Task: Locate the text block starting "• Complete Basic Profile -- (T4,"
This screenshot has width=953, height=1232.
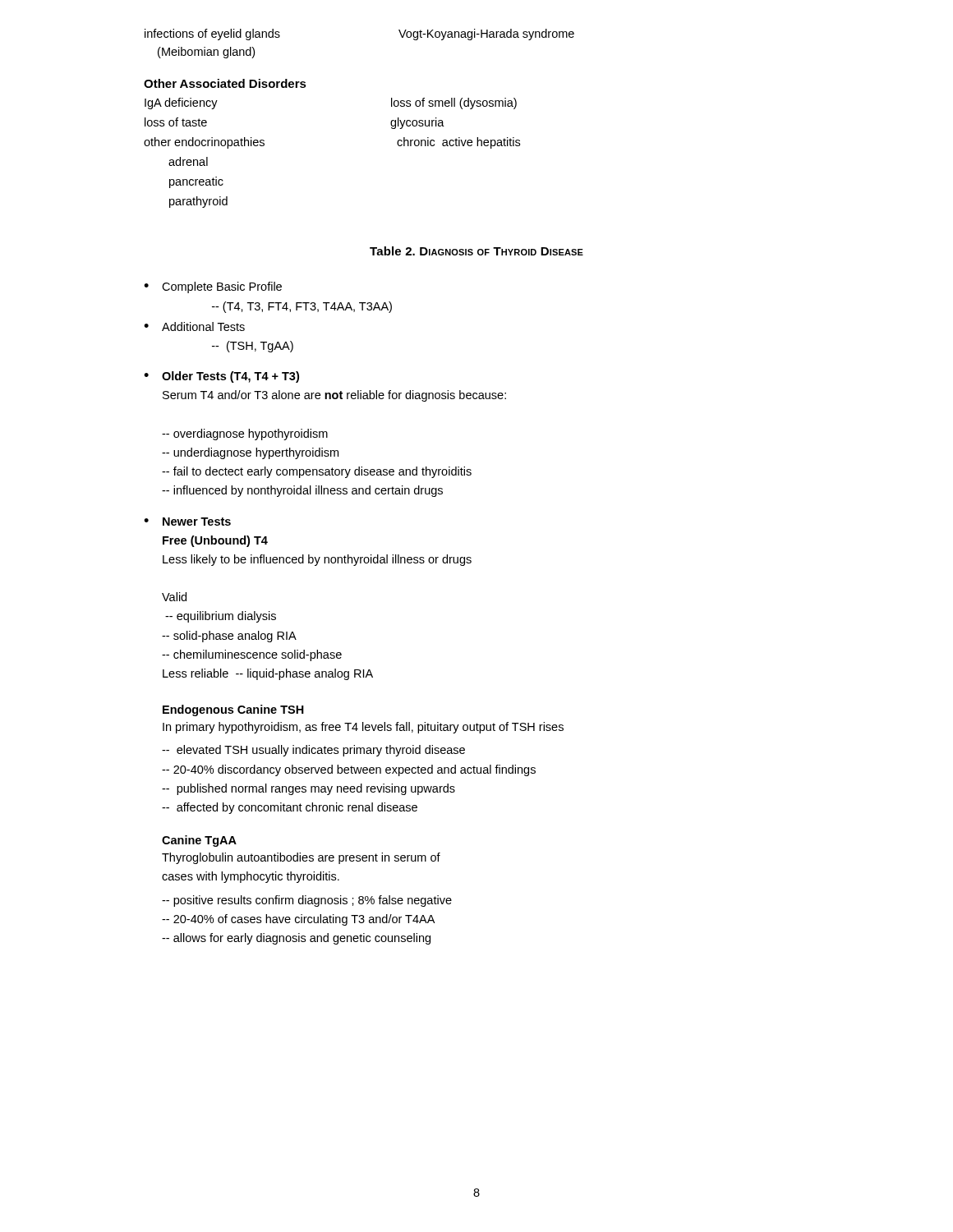Action: coord(213,287)
